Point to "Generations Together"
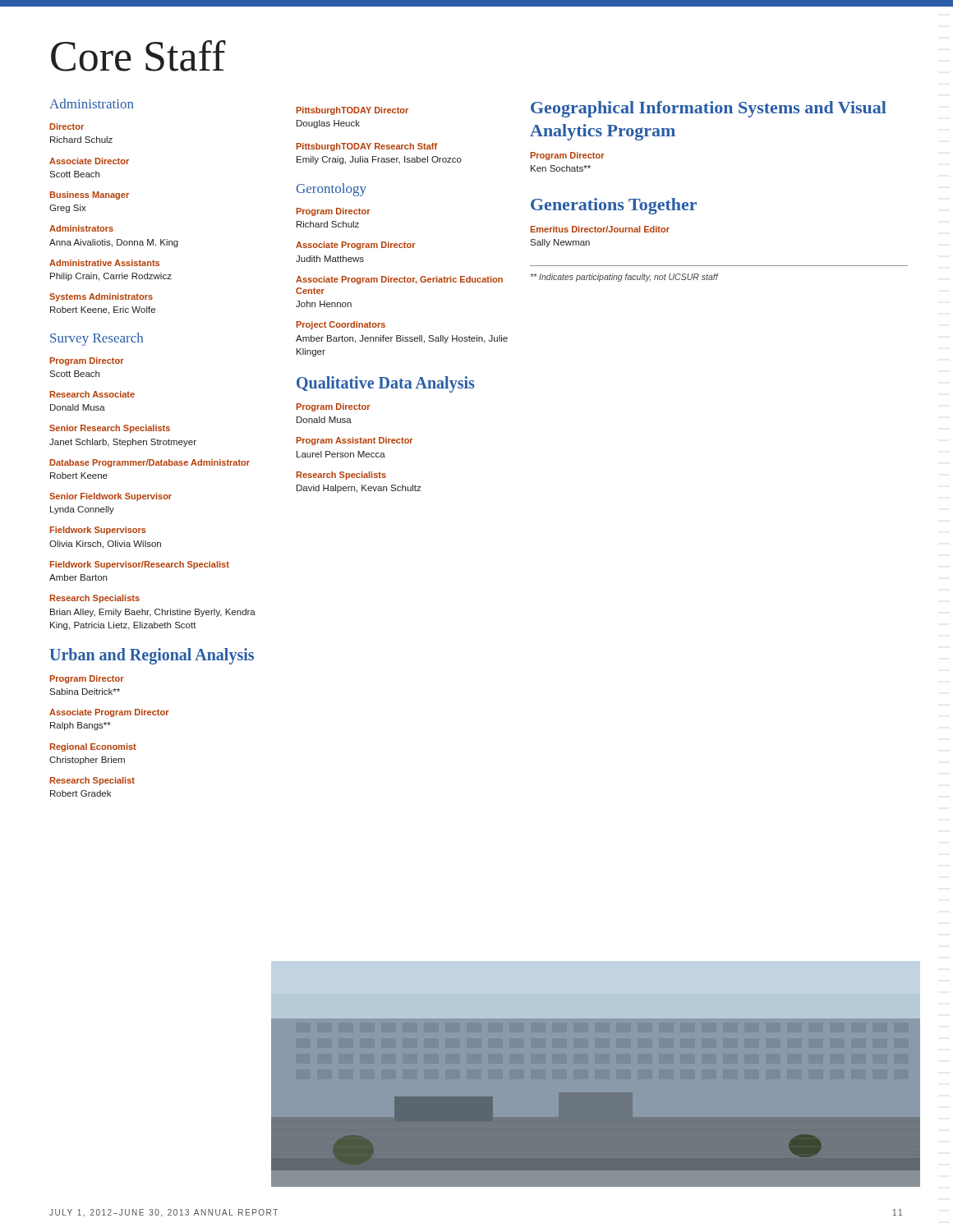This screenshot has width=953, height=1232. (x=613, y=204)
